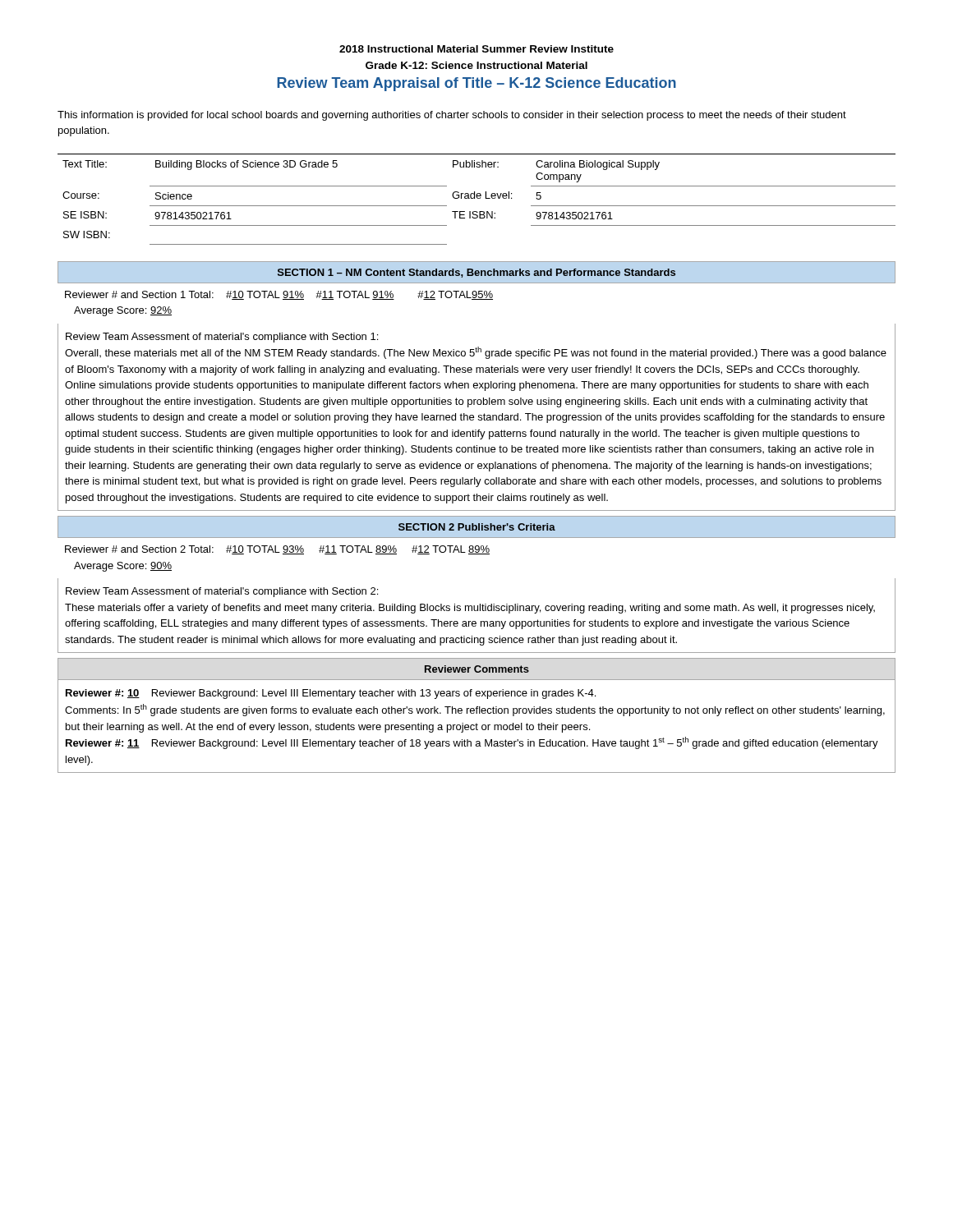Screen dimensions: 1232x953
Task: Find the table that mentions "Grade Level:"
Action: [x=476, y=199]
